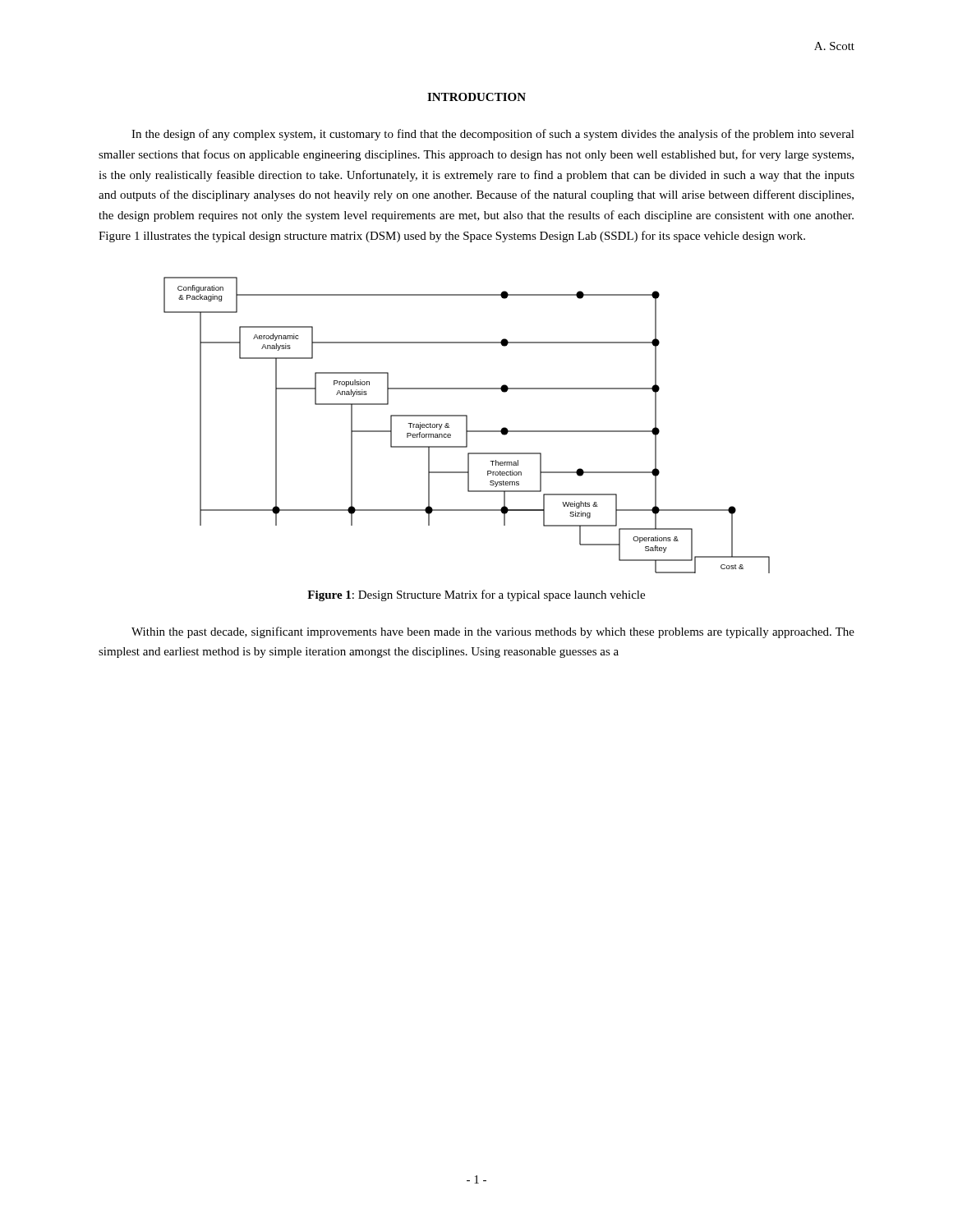Viewport: 953px width, 1232px height.
Task: Locate the engineering diagram
Action: 476,421
